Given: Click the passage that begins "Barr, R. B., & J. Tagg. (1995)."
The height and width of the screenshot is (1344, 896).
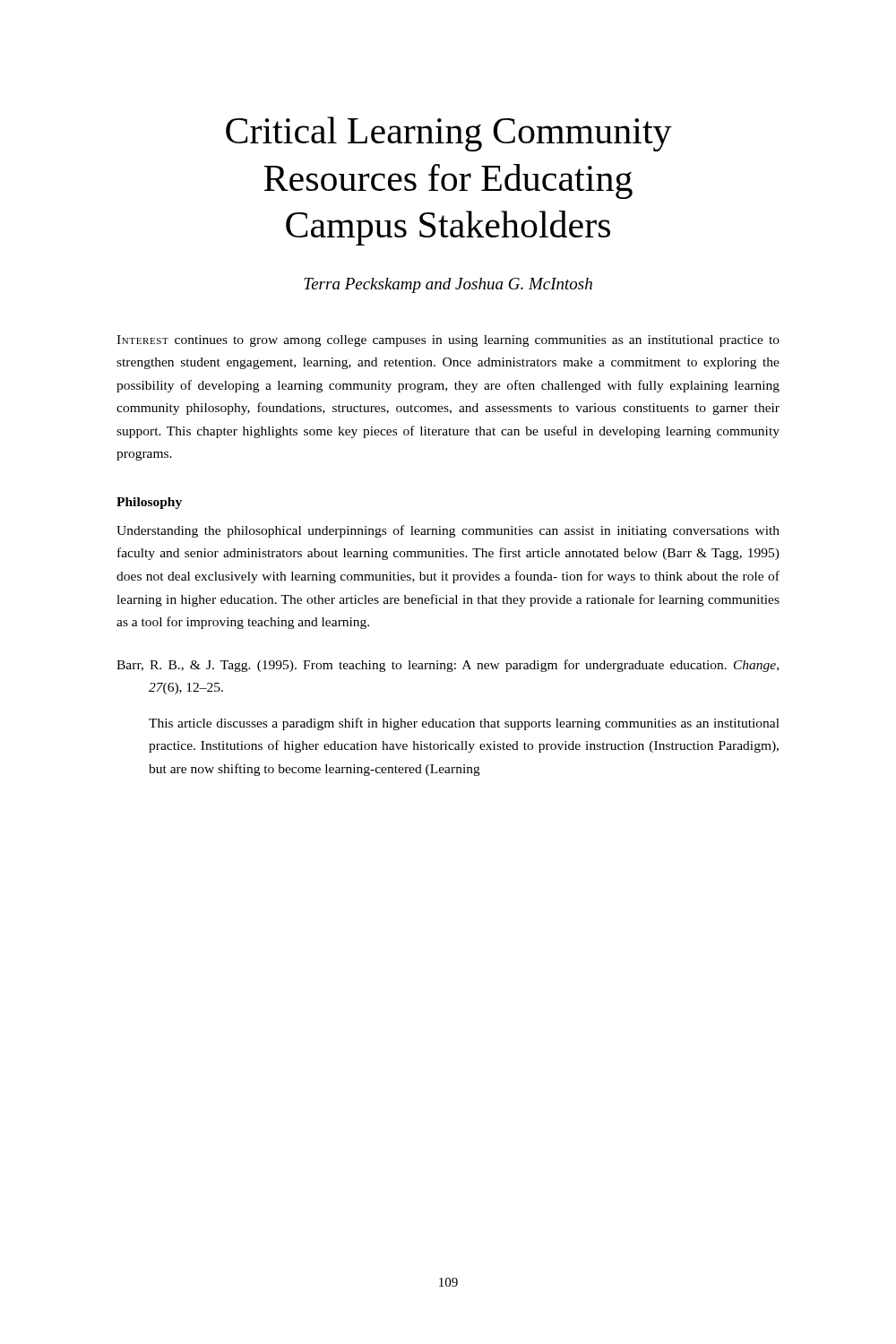Looking at the screenshot, I should pos(448,676).
